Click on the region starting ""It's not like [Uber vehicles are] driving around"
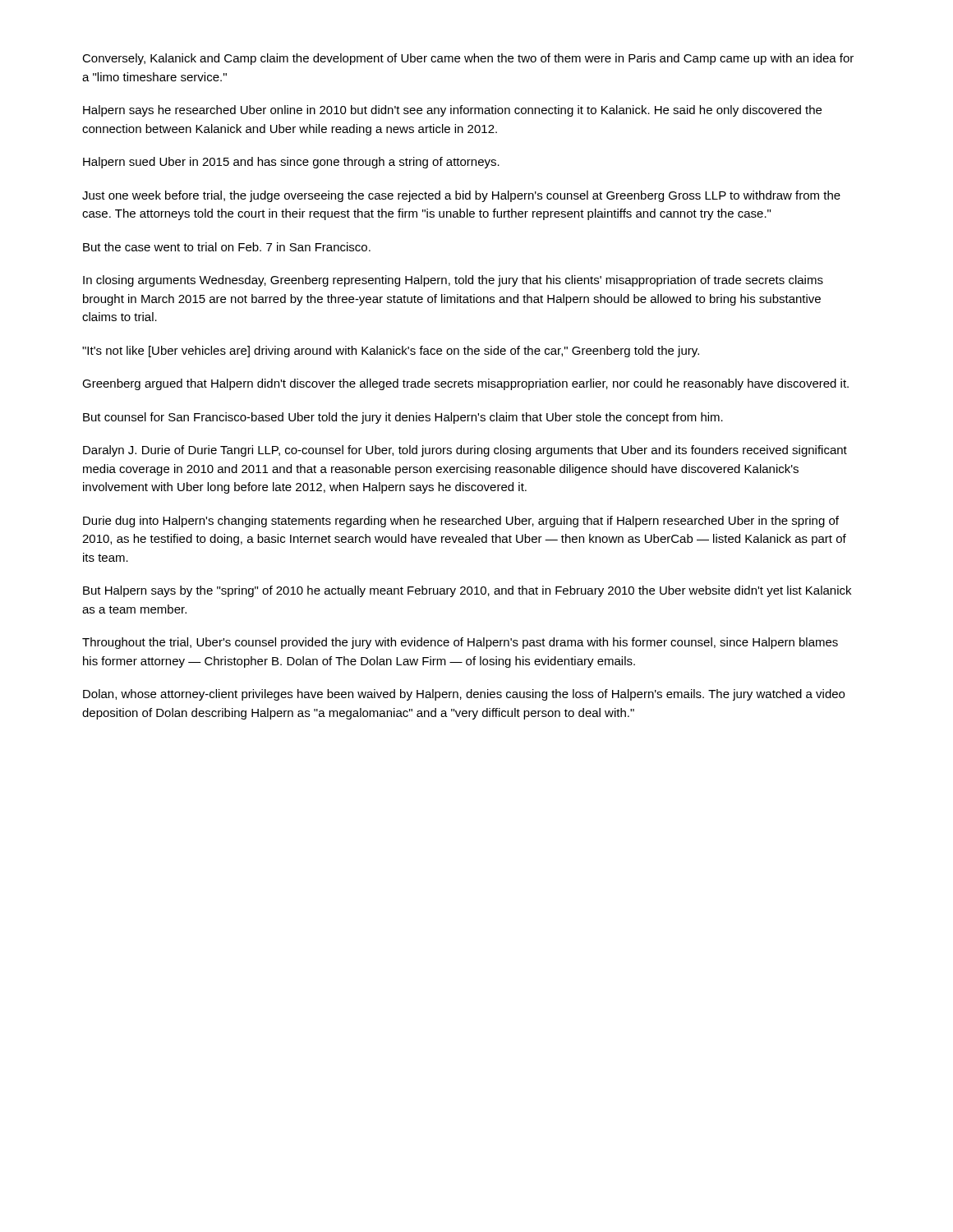 tap(391, 350)
